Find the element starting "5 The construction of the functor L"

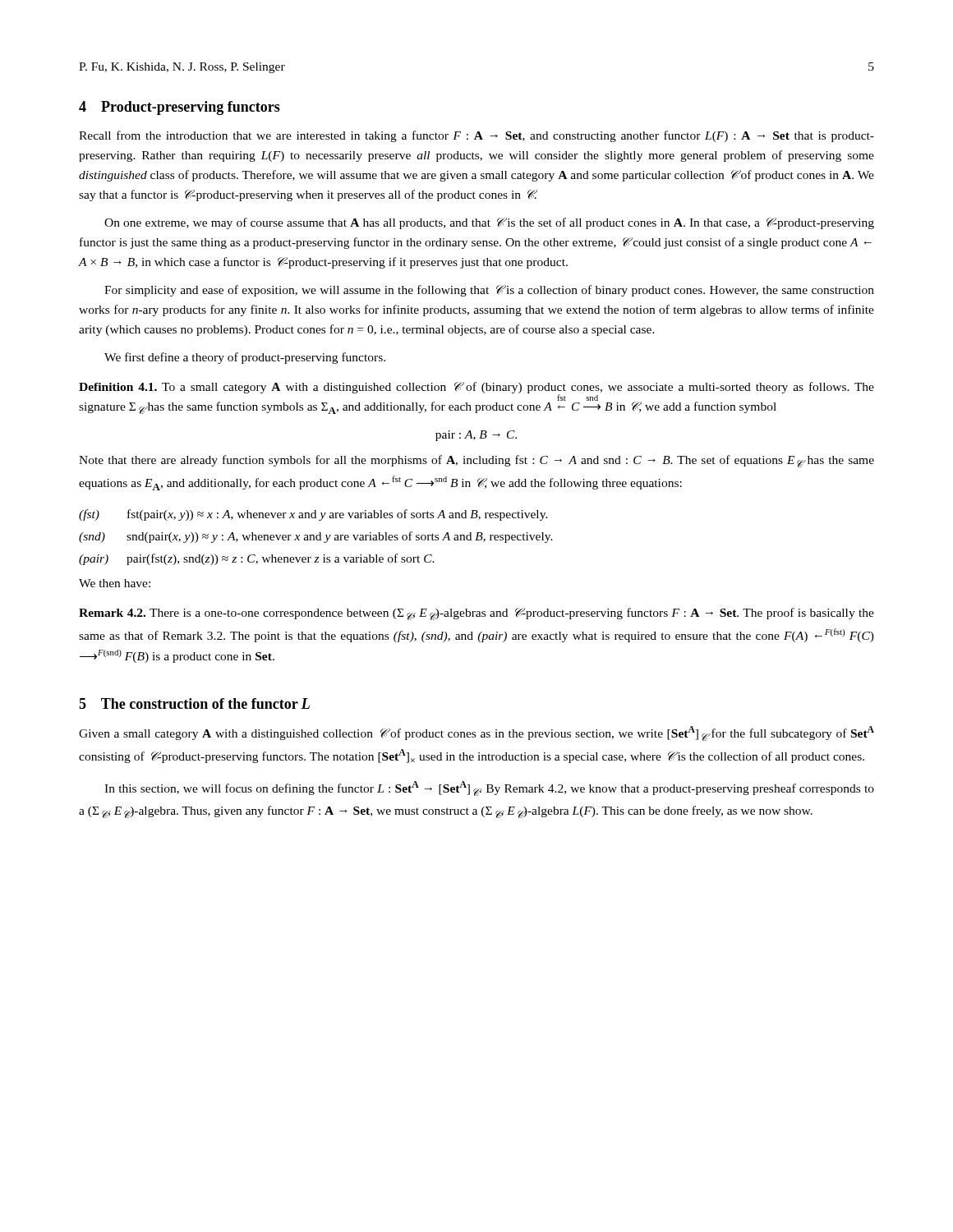195,704
